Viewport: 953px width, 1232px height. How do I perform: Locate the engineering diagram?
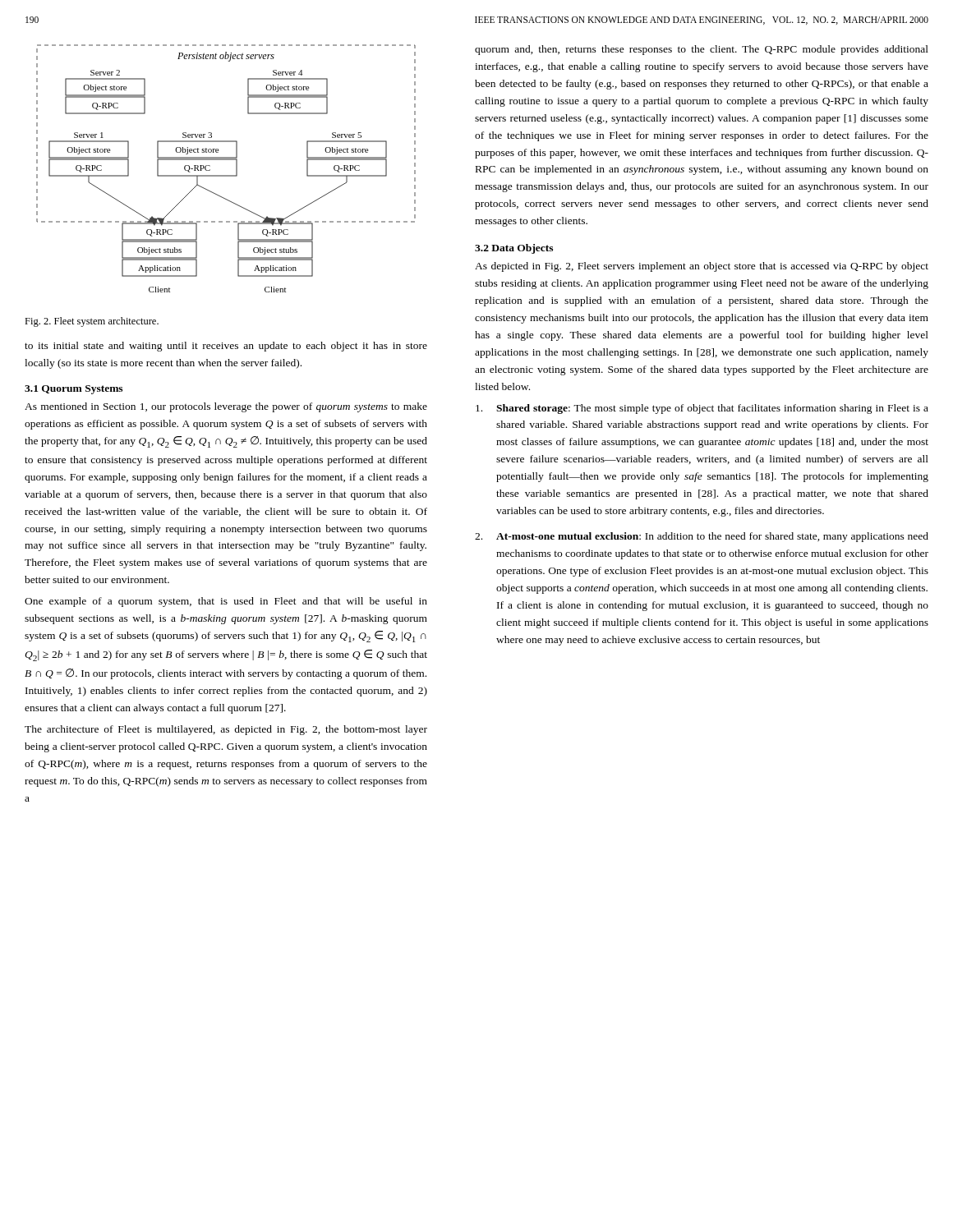(226, 177)
